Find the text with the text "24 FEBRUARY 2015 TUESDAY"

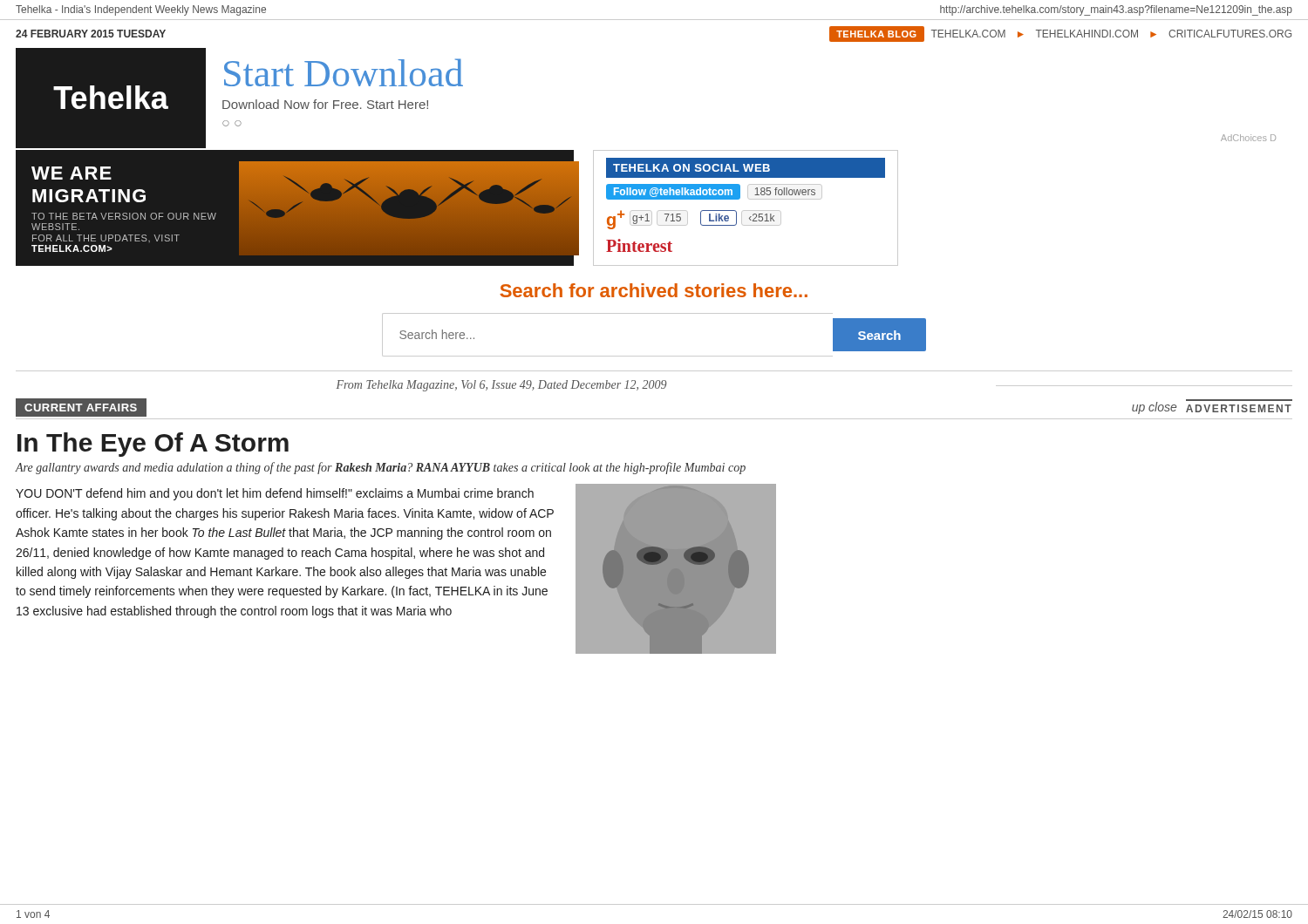(x=91, y=34)
